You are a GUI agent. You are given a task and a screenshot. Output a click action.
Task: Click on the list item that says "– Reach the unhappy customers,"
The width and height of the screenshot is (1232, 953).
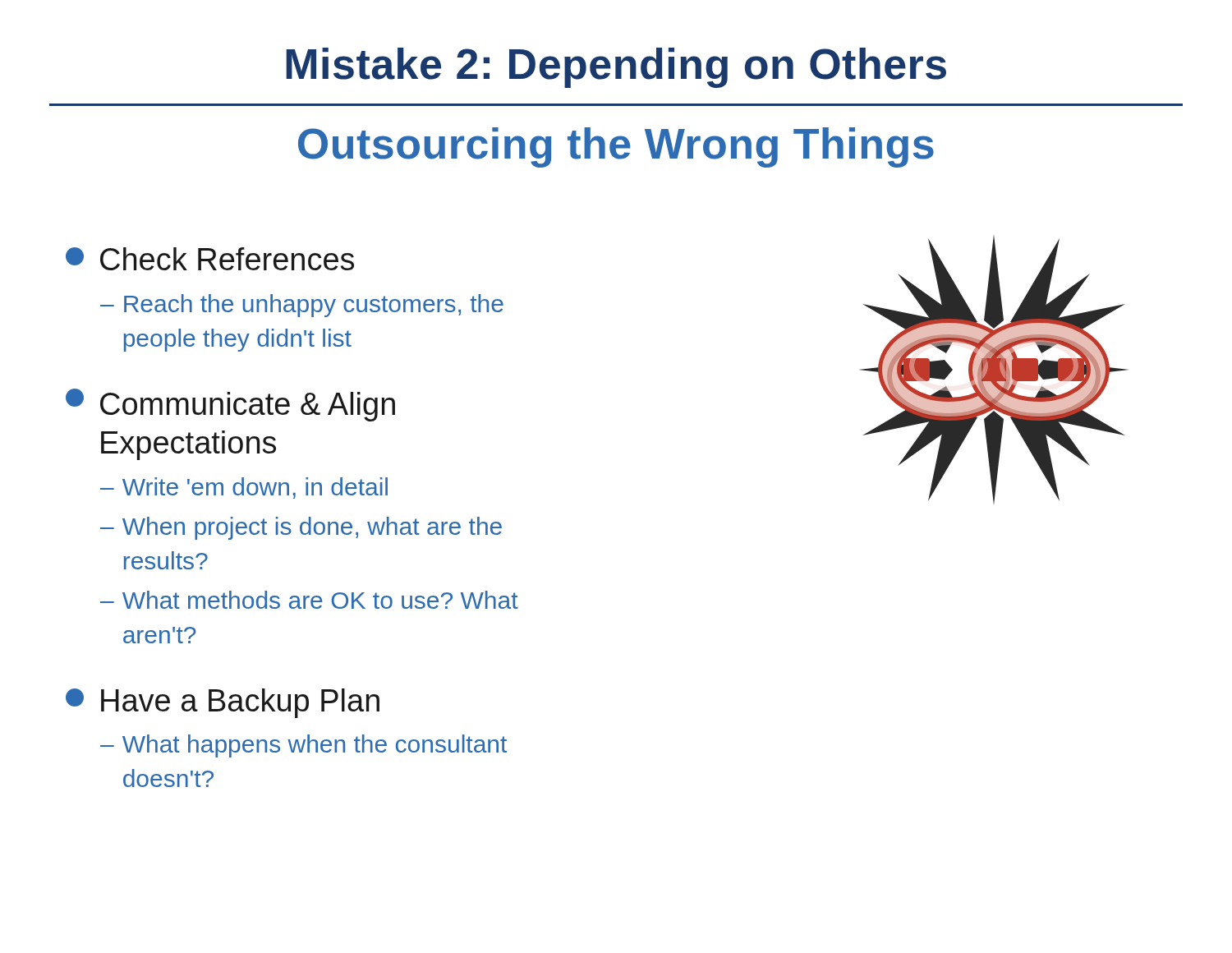click(302, 321)
